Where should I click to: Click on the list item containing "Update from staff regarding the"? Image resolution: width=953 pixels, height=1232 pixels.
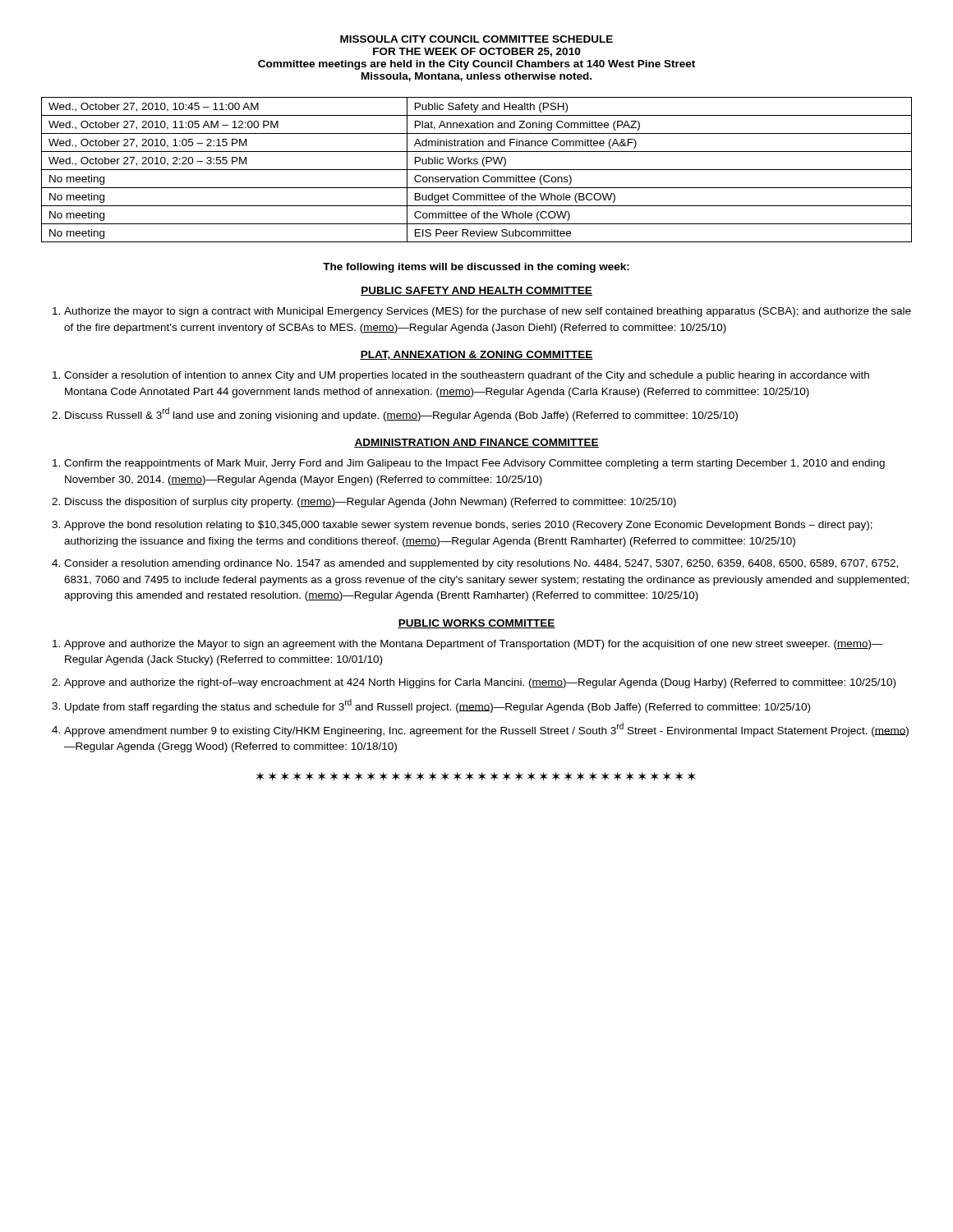point(437,705)
